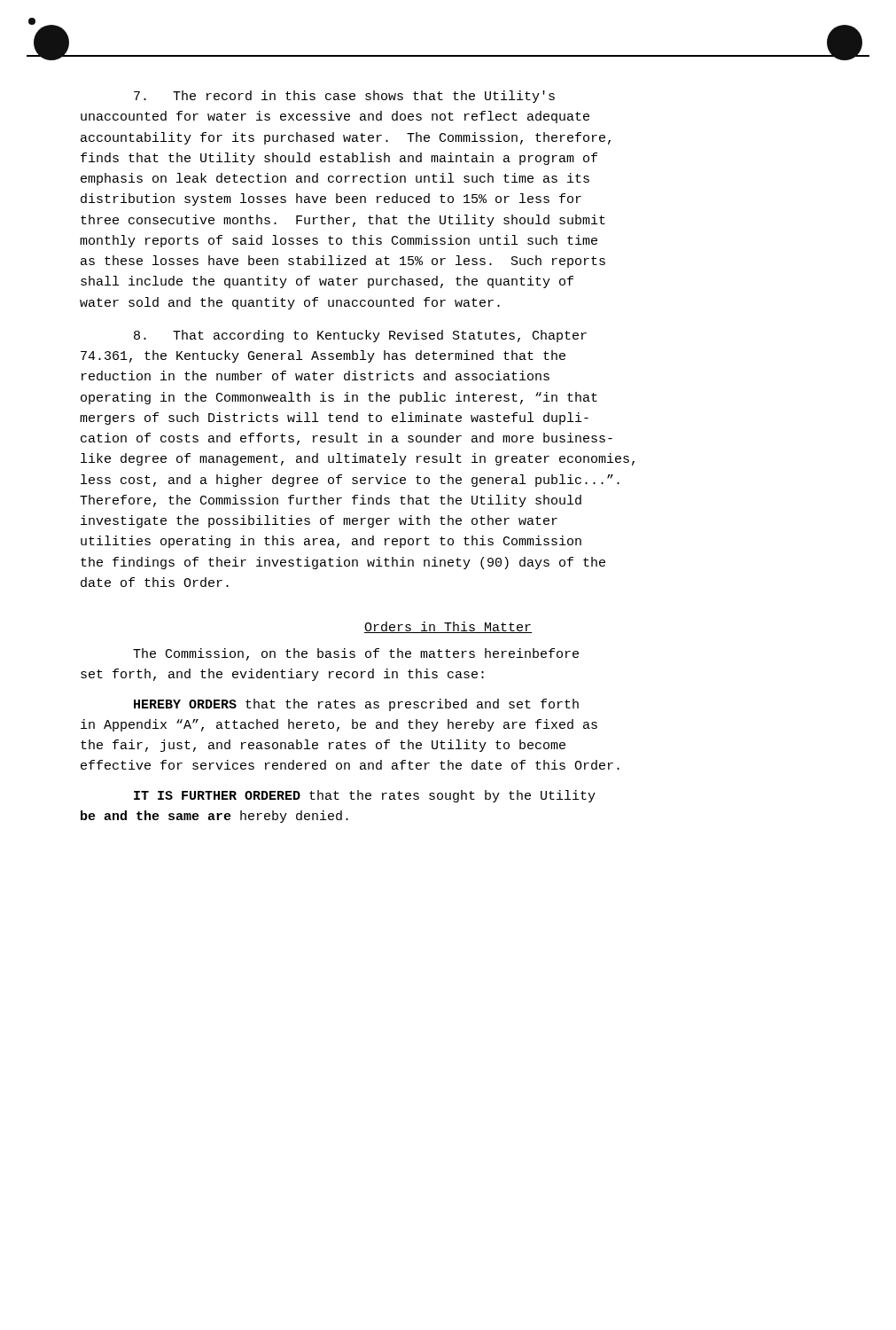
Task: Point to the region starting "HEREBY ORDERS that the rates as prescribed"
Action: [448, 736]
